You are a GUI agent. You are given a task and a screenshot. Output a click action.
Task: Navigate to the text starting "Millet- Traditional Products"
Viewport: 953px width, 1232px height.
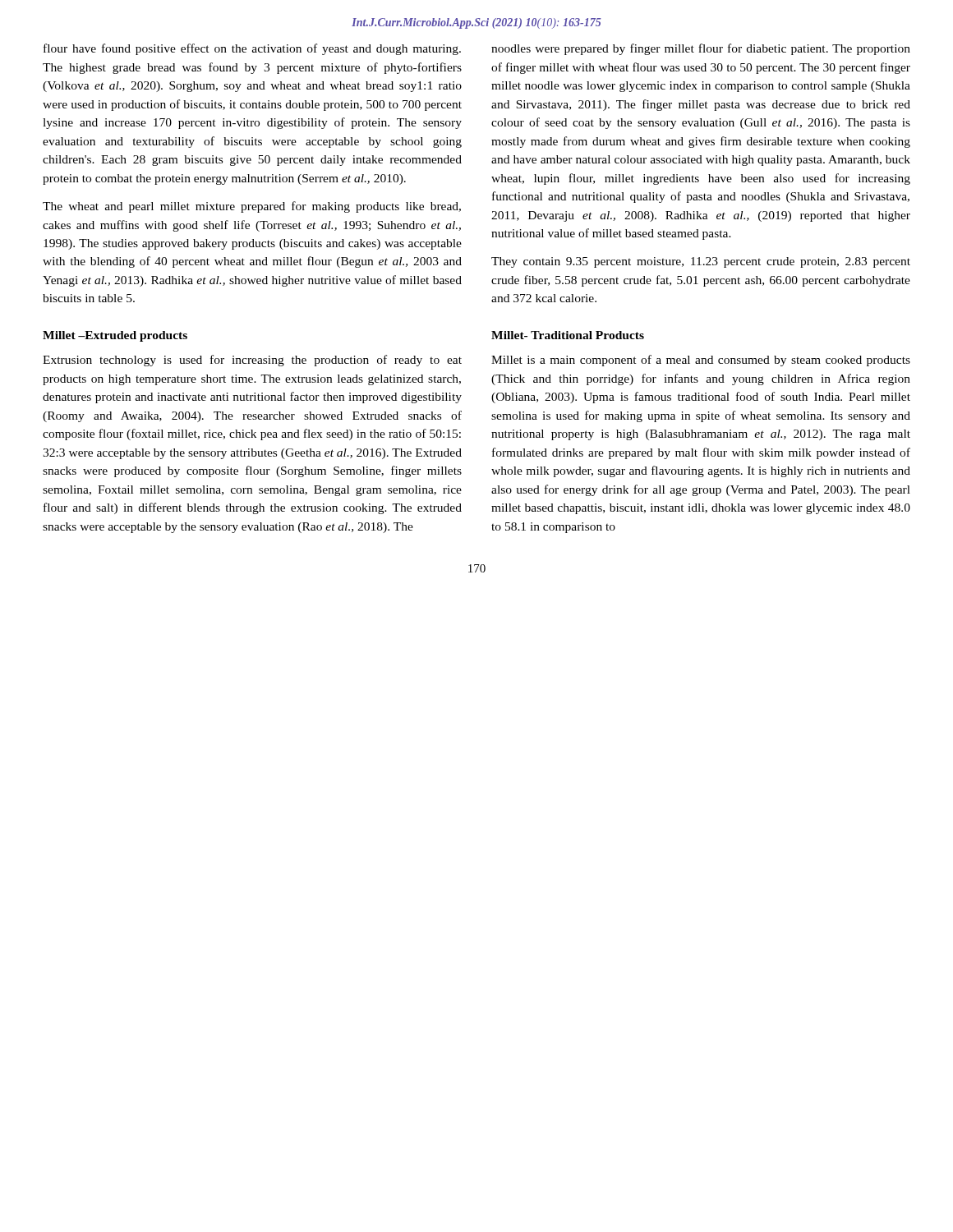point(568,335)
